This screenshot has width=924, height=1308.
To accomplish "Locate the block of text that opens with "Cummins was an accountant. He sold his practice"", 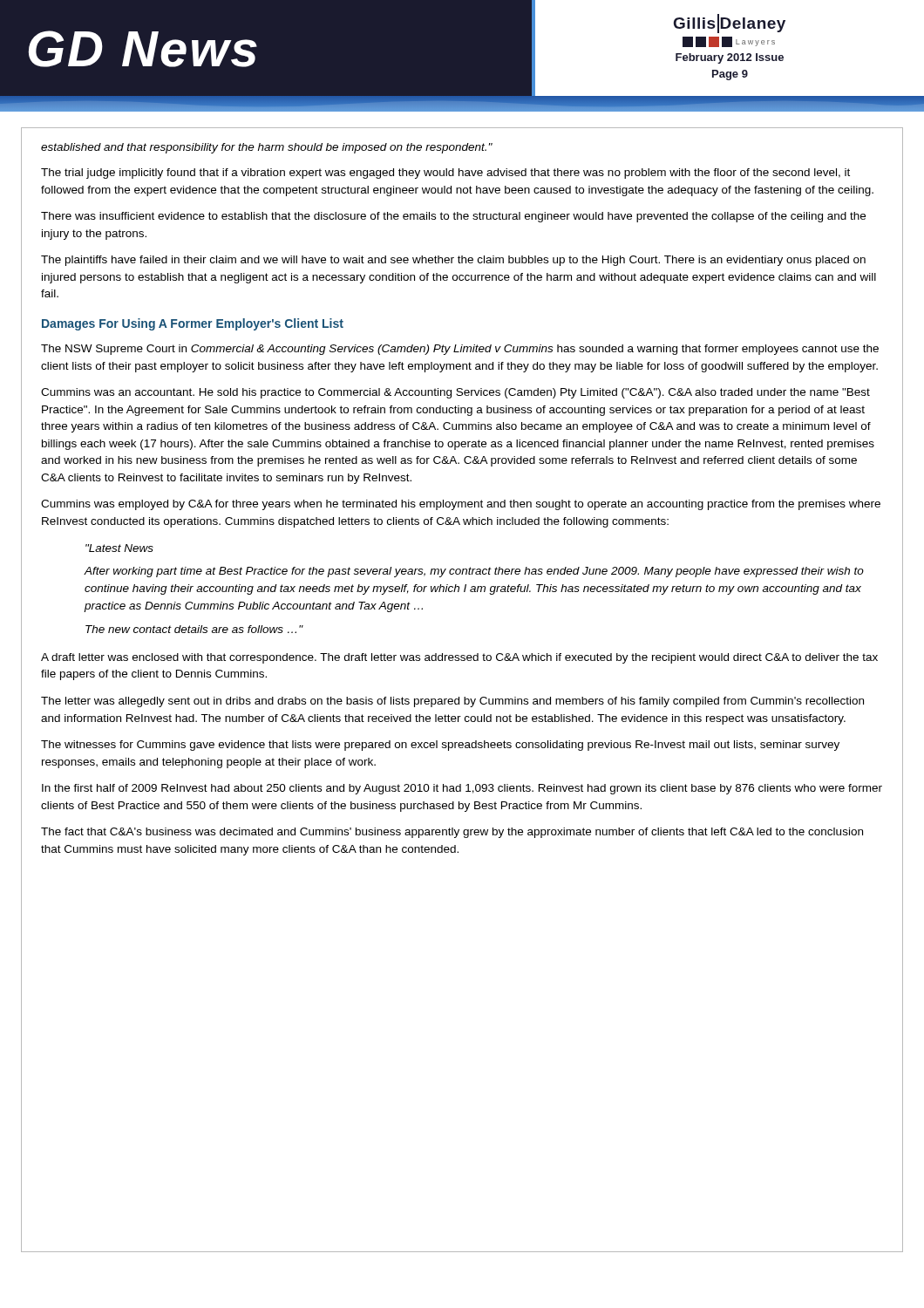I will pos(458,435).
